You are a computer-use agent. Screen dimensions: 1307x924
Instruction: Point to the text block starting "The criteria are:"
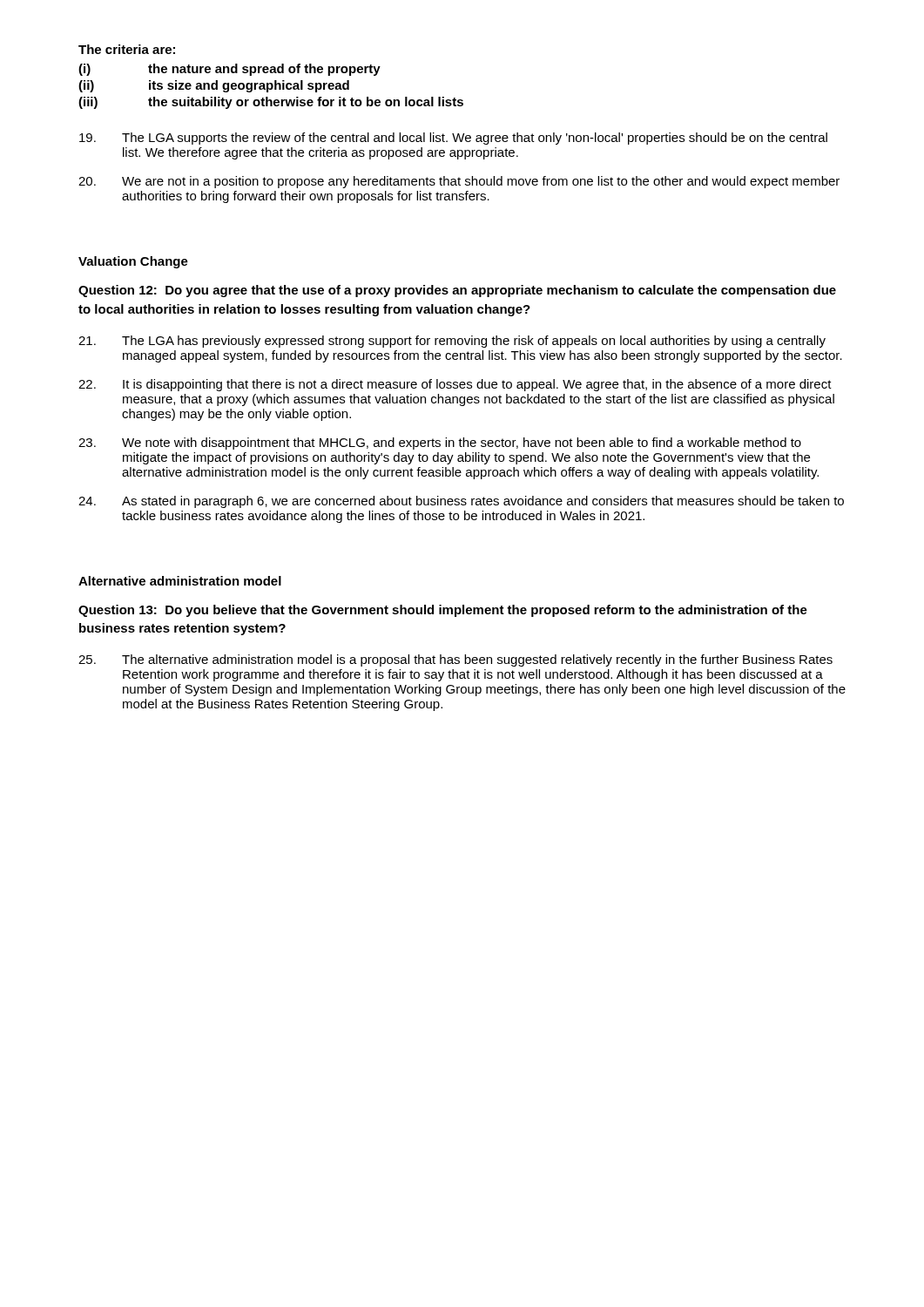tap(127, 49)
